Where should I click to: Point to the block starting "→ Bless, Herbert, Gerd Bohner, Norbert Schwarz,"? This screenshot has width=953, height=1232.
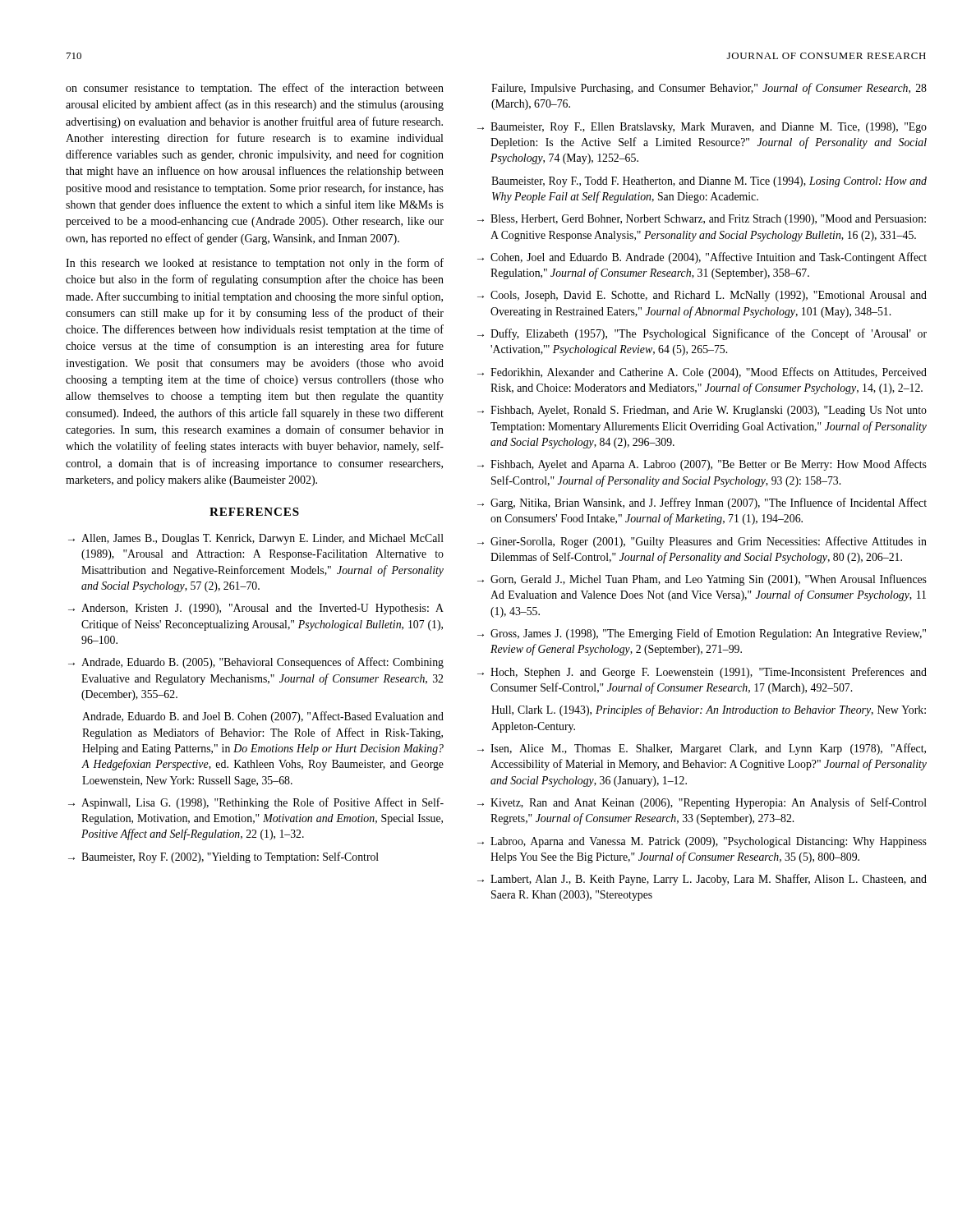pyautogui.click(x=701, y=227)
